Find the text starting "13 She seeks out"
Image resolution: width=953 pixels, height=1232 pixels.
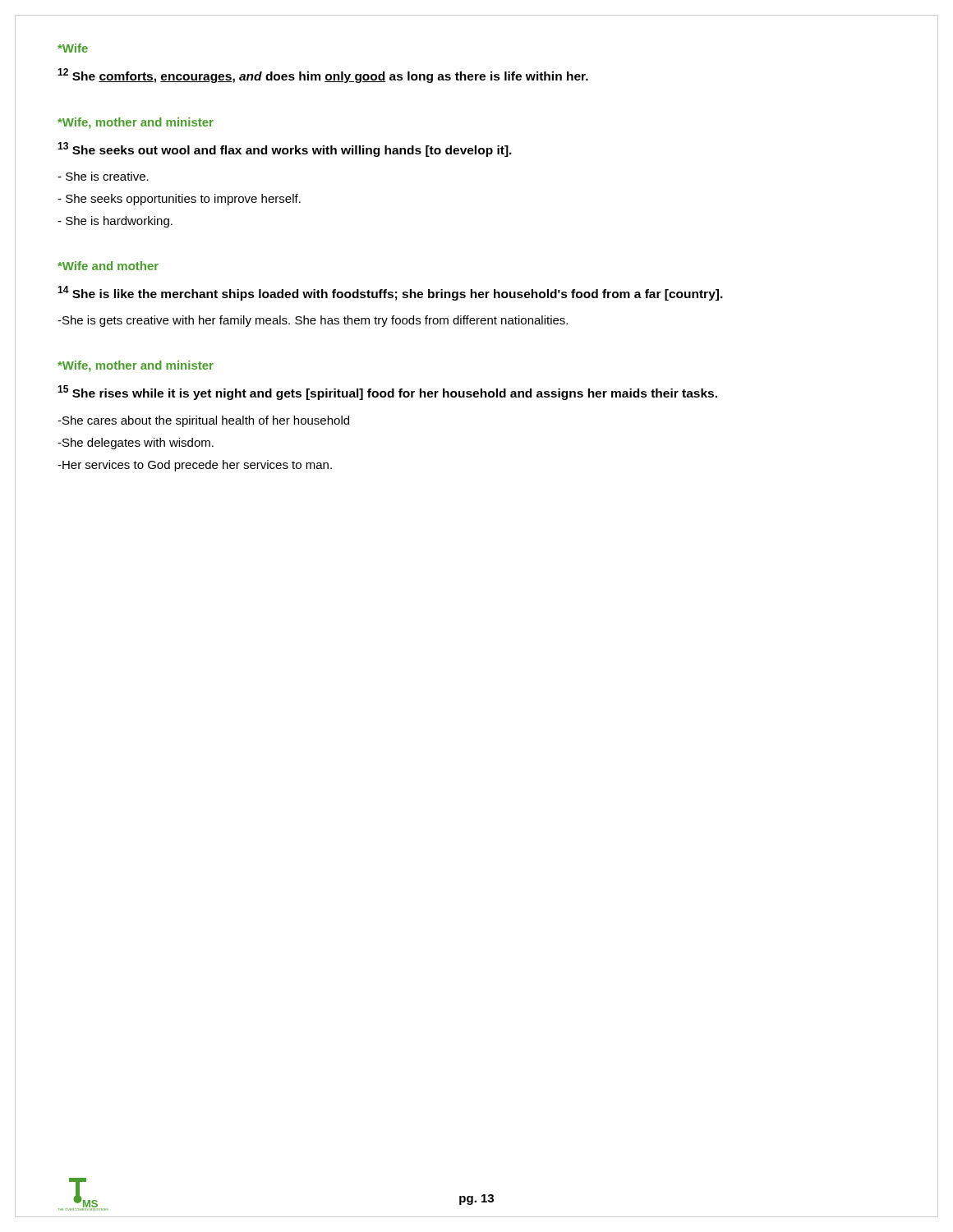click(285, 149)
